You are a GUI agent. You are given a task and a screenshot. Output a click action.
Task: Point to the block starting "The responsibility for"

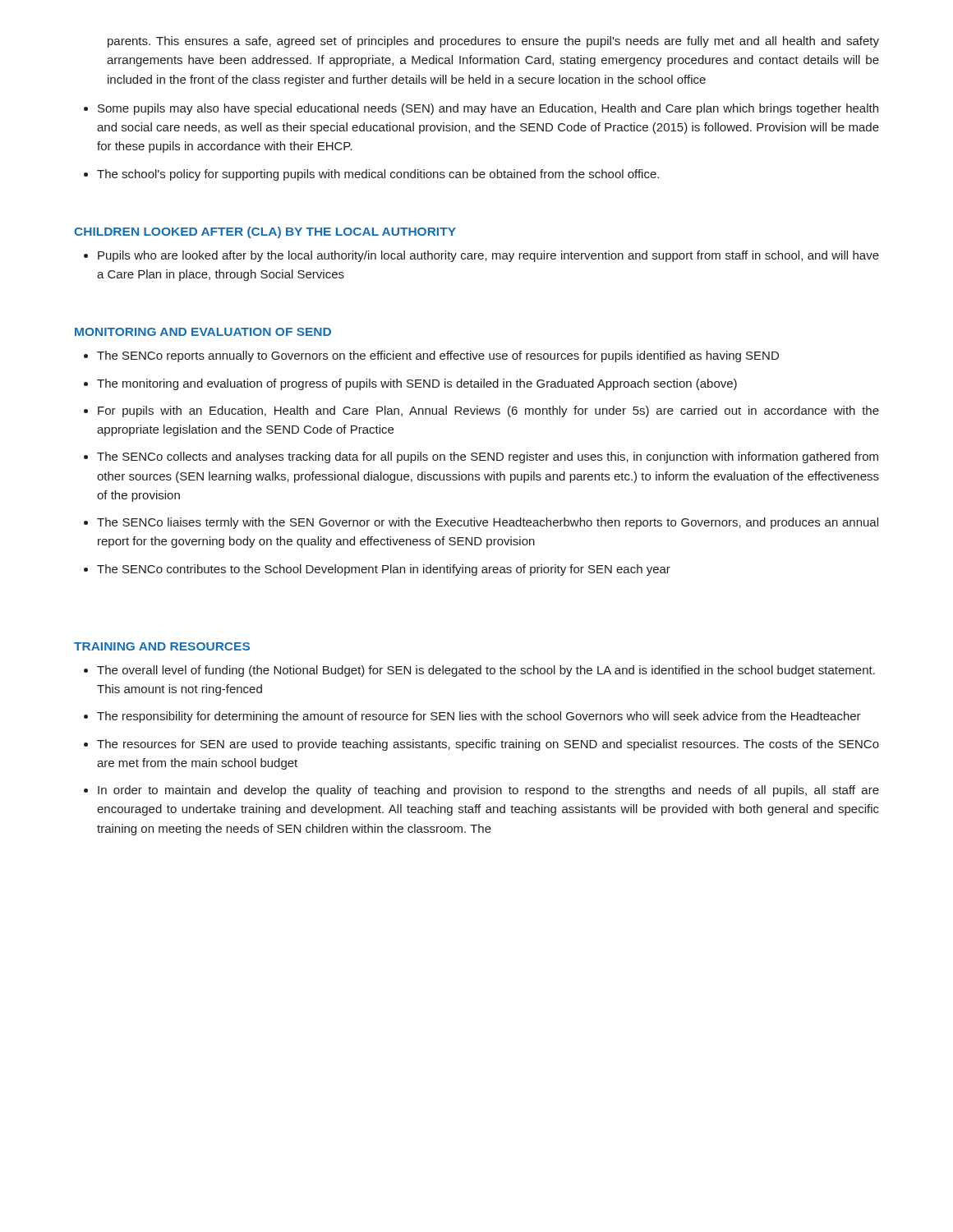tap(479, 716)
